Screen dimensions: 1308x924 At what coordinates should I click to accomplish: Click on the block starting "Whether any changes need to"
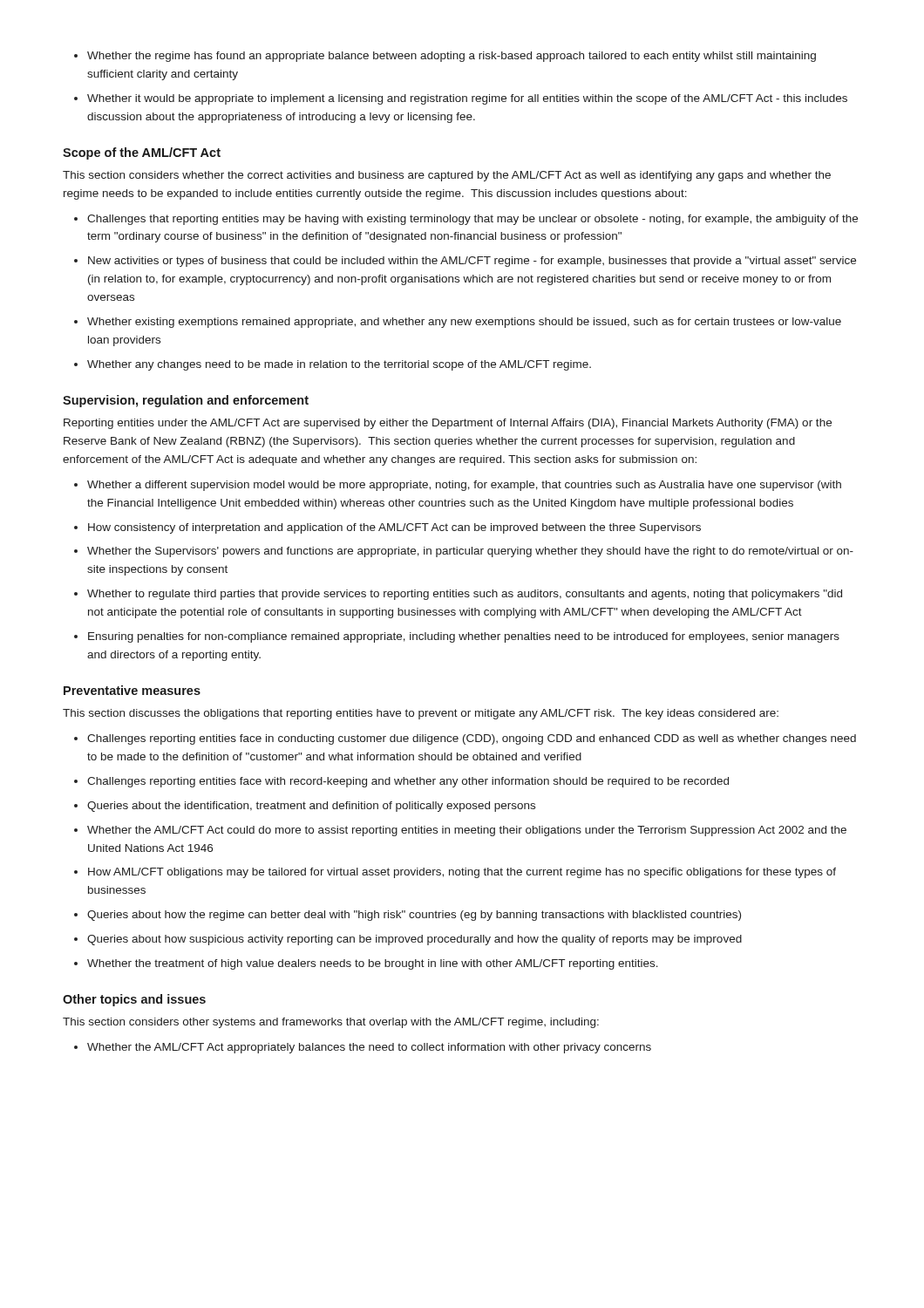pyautogui.click(x=340, y=364)
